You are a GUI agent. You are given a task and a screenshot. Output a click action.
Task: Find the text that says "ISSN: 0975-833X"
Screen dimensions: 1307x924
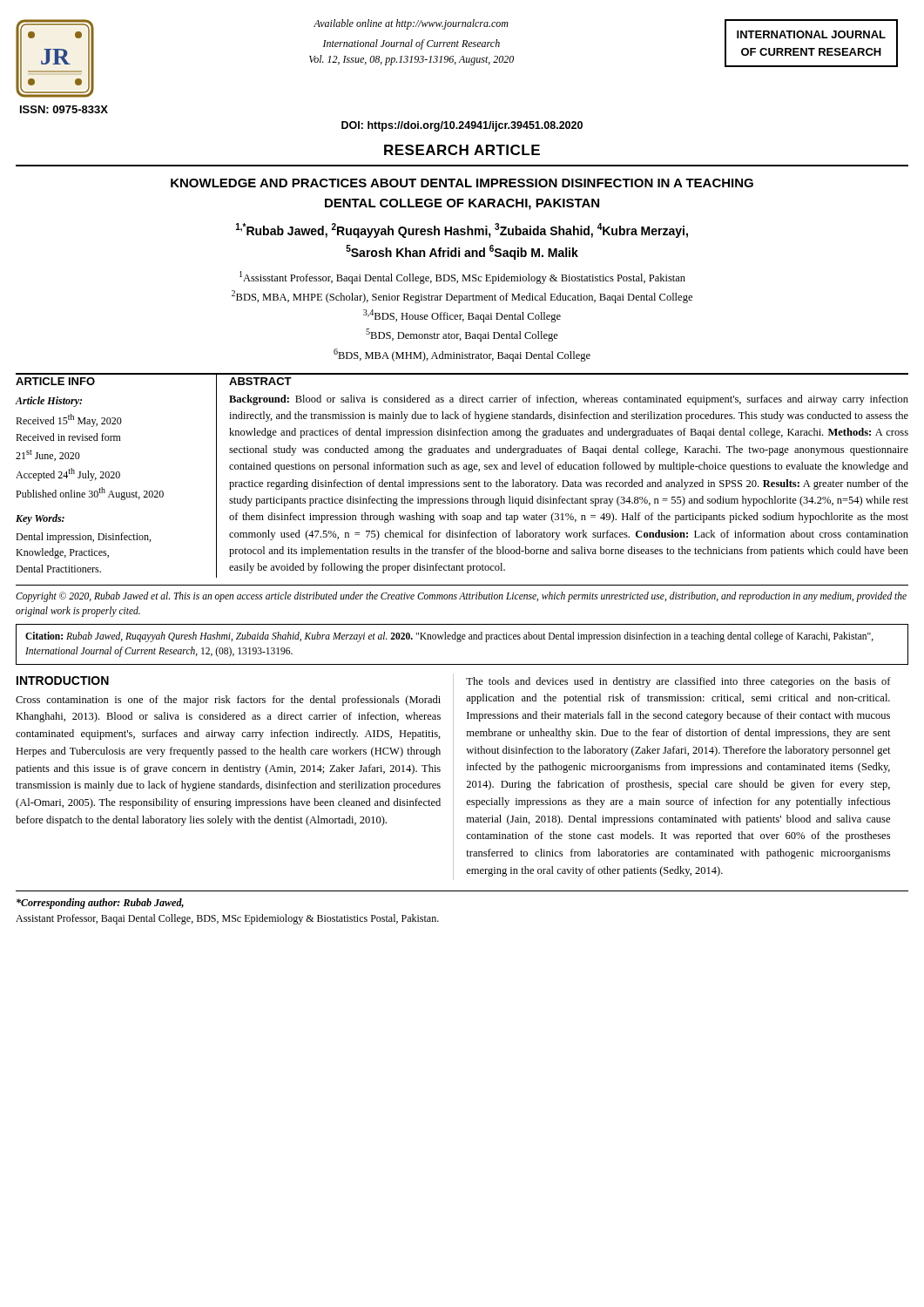click(64, 109)
